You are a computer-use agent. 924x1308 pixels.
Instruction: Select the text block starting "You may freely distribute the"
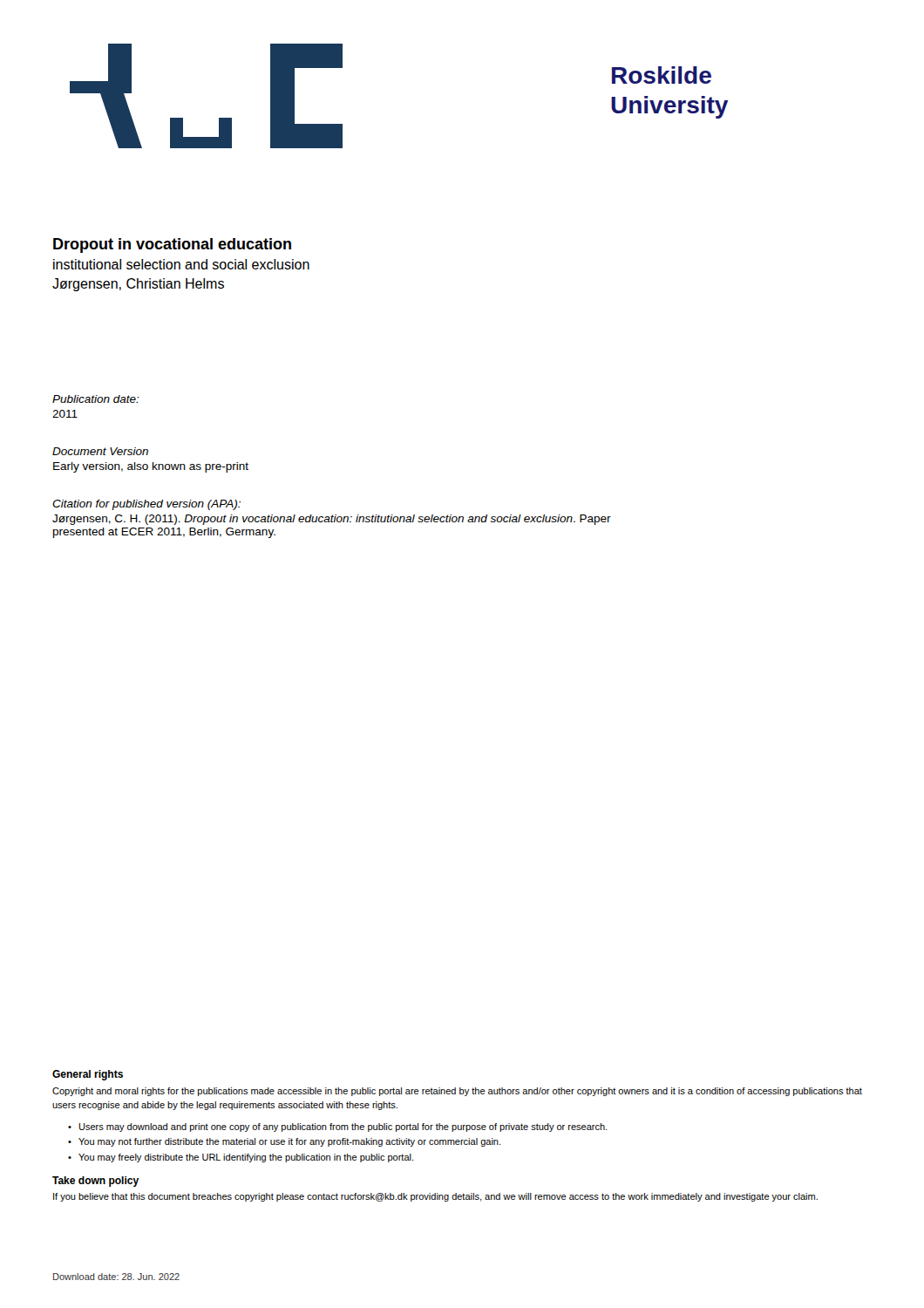(x=246, y=1157)
